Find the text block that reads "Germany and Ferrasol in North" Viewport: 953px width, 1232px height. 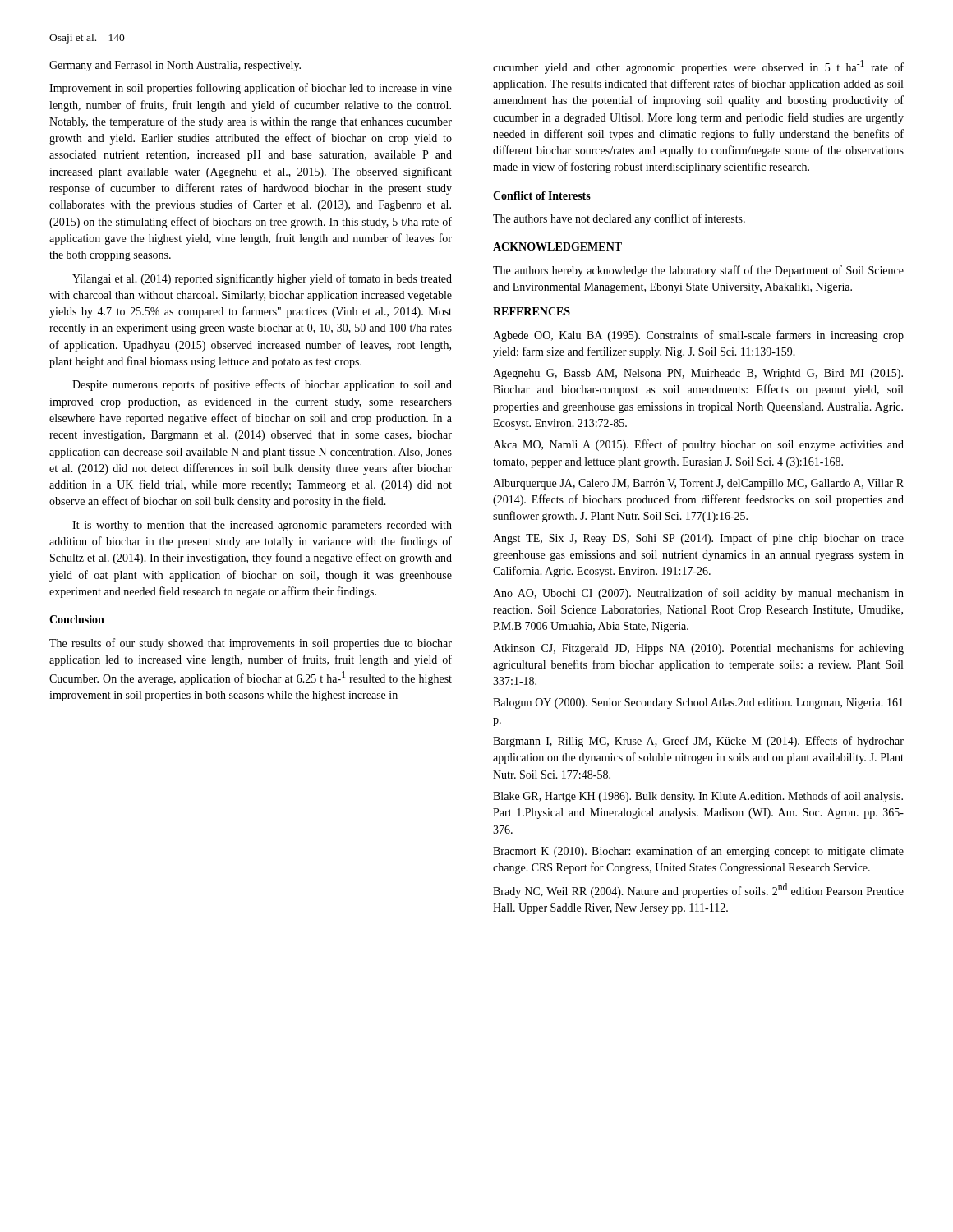point(251,161)
